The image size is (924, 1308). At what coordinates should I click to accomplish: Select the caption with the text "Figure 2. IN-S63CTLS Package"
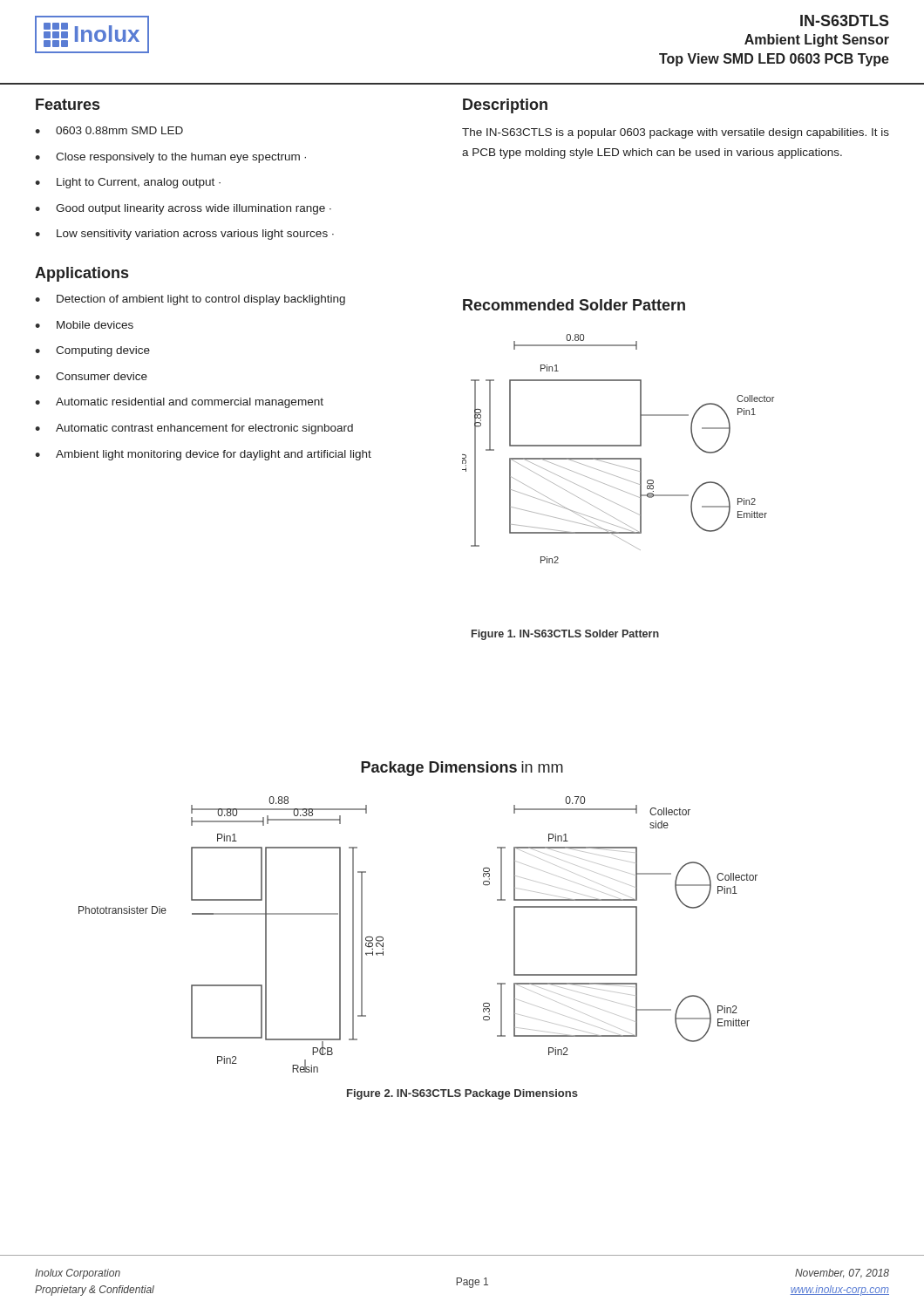(x=462, y=1093)
